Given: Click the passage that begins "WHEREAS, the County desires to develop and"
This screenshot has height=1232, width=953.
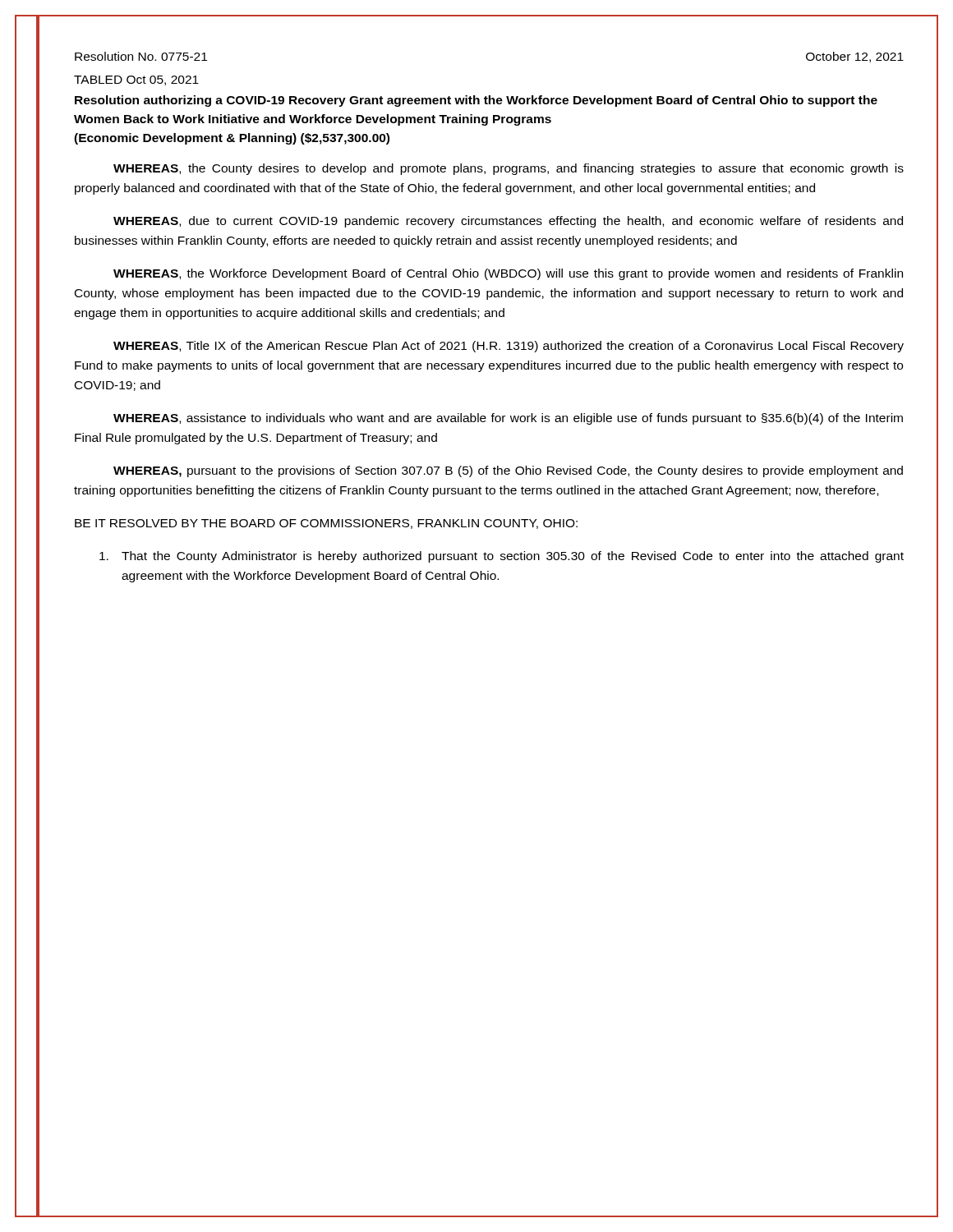Looking at the screenshot, I should point(489,177).
